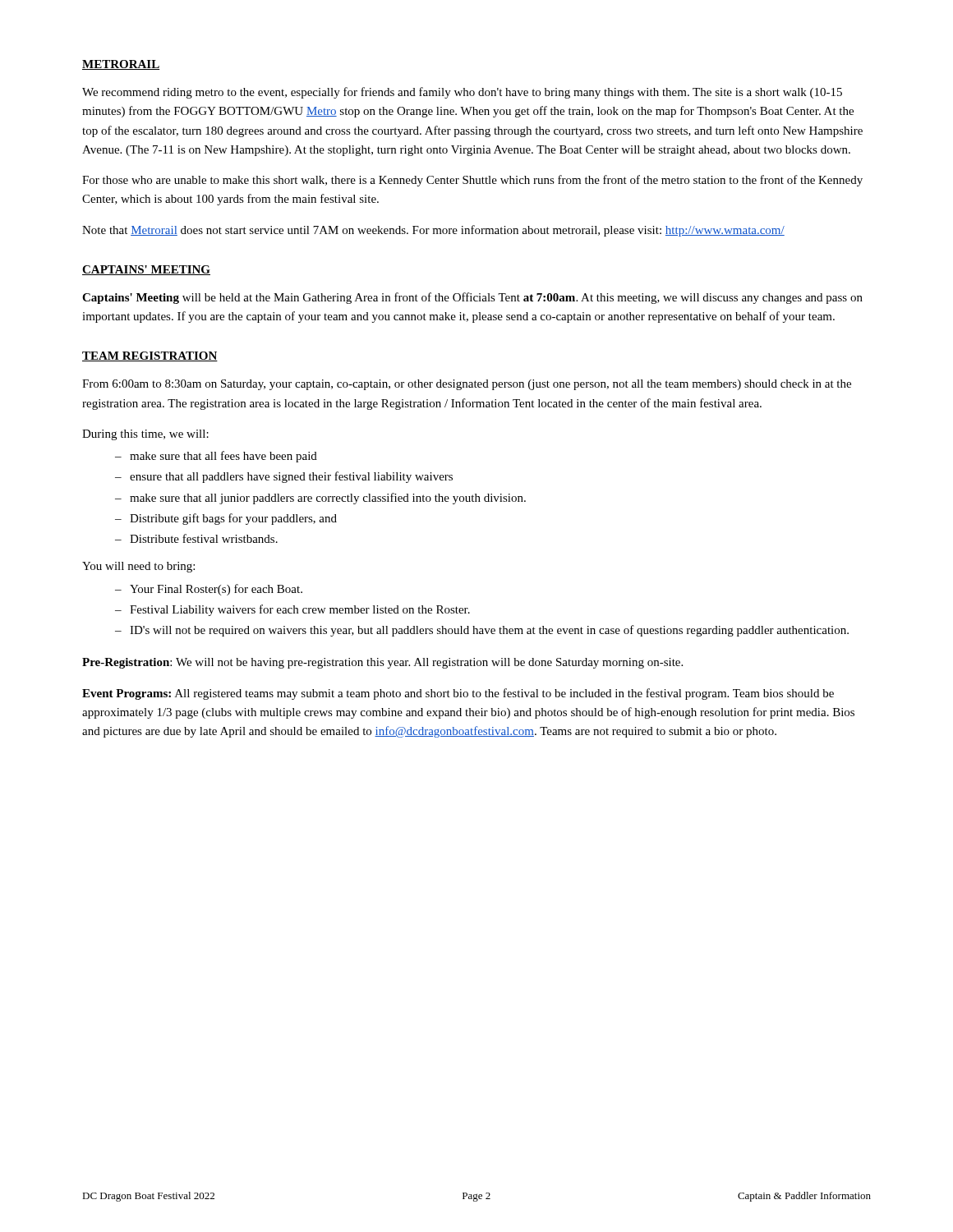Viewport: 953px width, 1232px height.
Task: Navigate to the text block starting "make sure that all fees"
Action: (x=223, y=456)
